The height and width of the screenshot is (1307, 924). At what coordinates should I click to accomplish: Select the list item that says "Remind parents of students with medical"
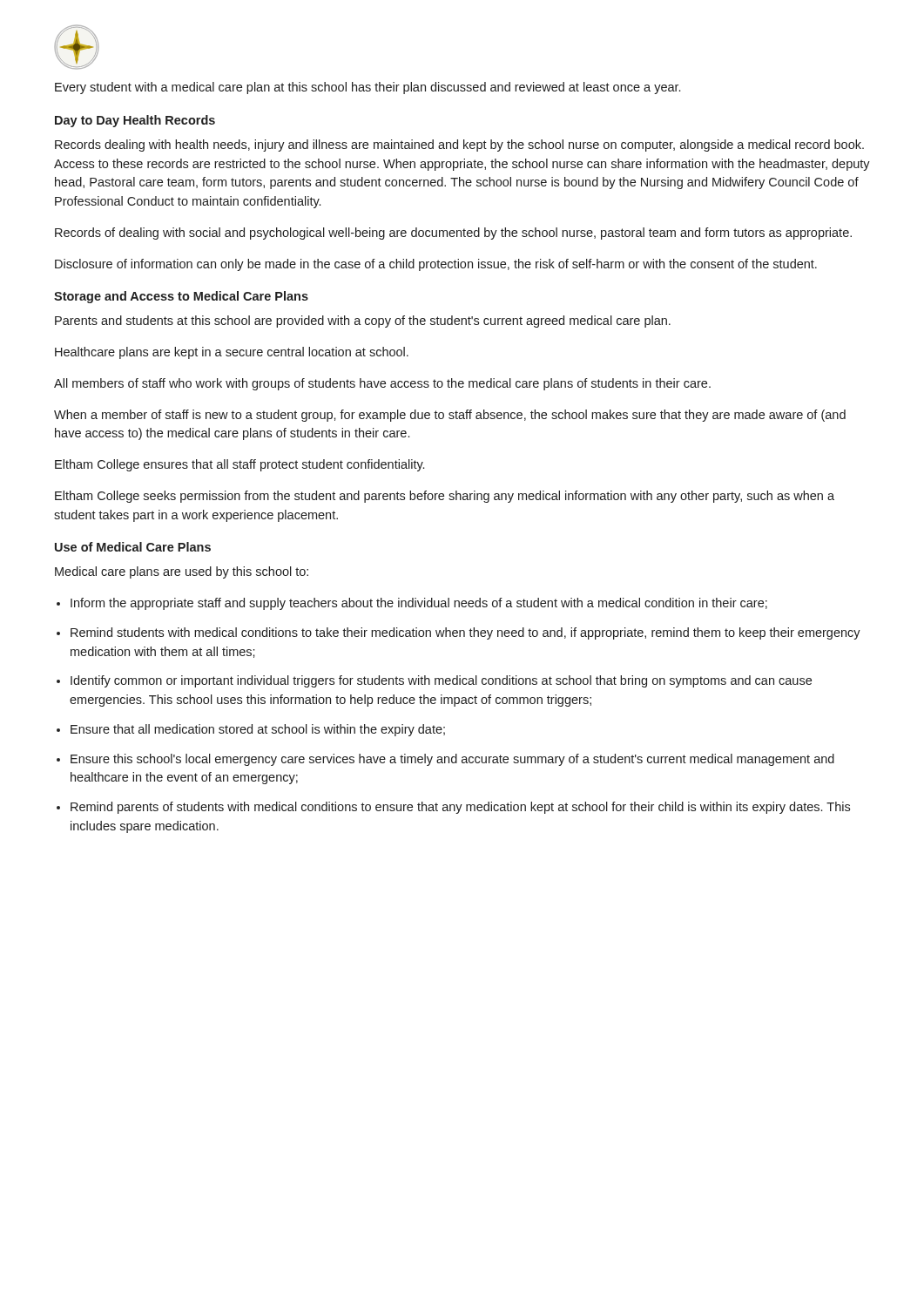pos(460,816)
